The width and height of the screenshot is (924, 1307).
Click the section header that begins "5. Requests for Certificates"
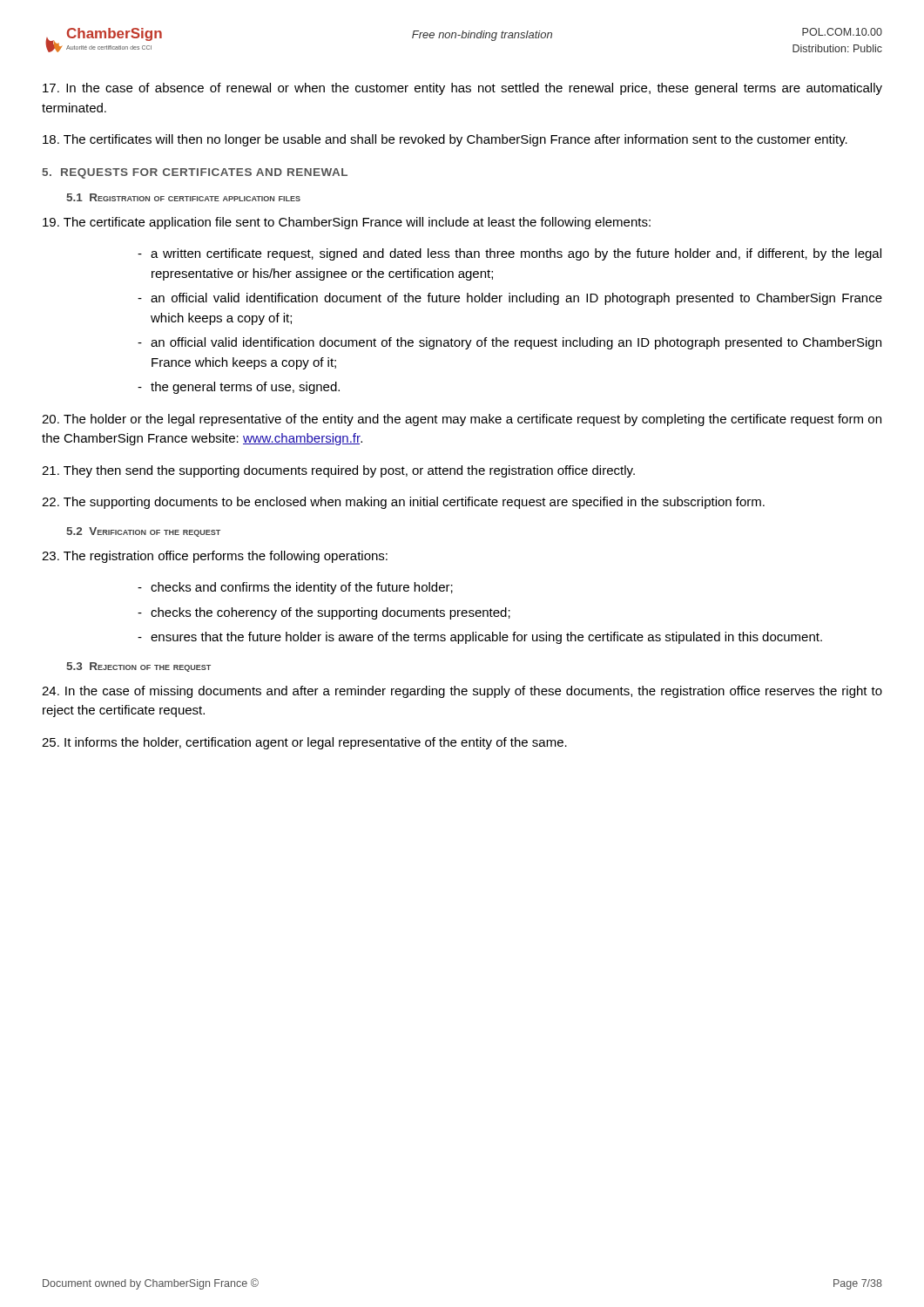[195, 173]
